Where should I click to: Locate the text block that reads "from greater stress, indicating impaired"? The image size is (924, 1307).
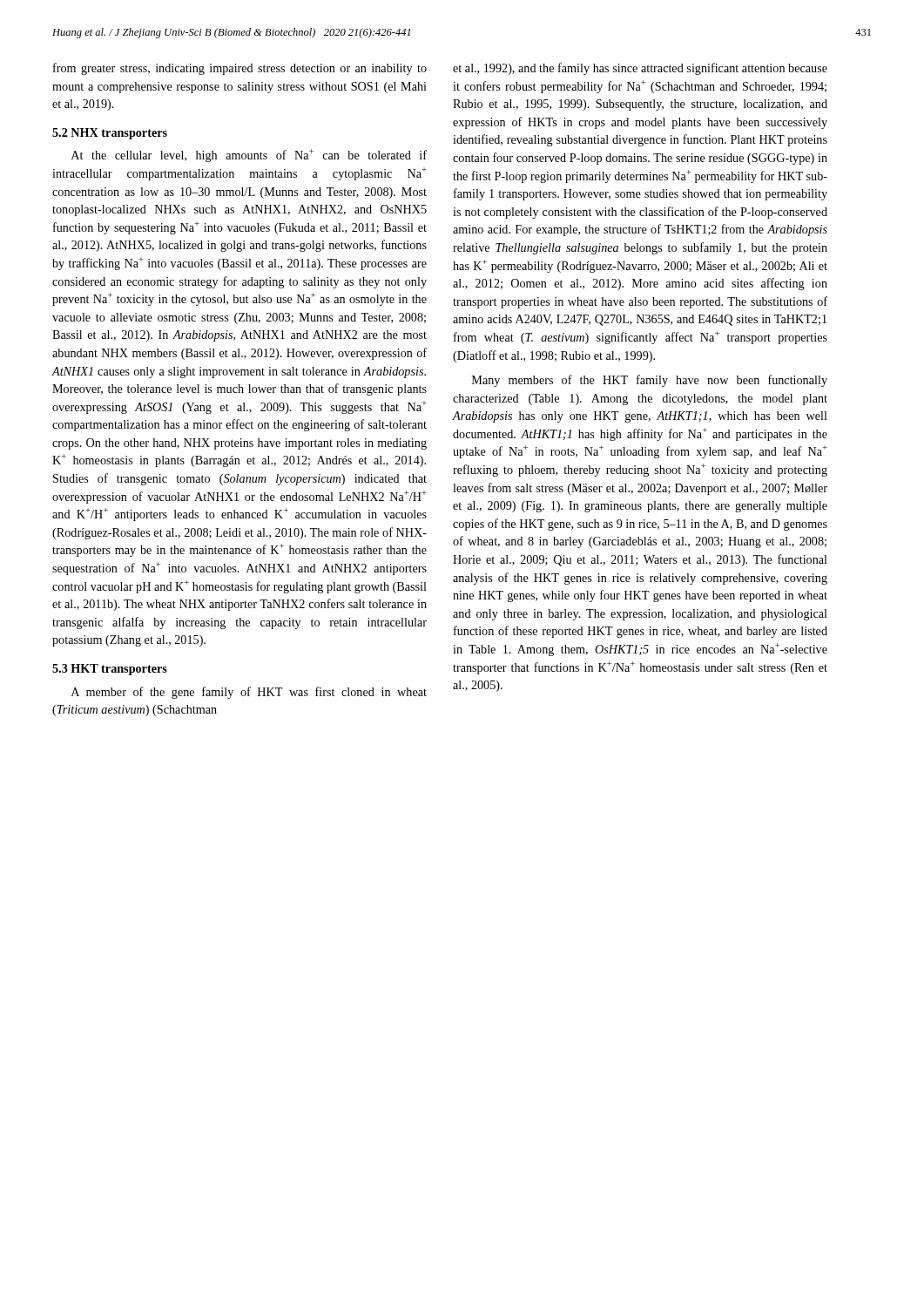coord(240,86)
